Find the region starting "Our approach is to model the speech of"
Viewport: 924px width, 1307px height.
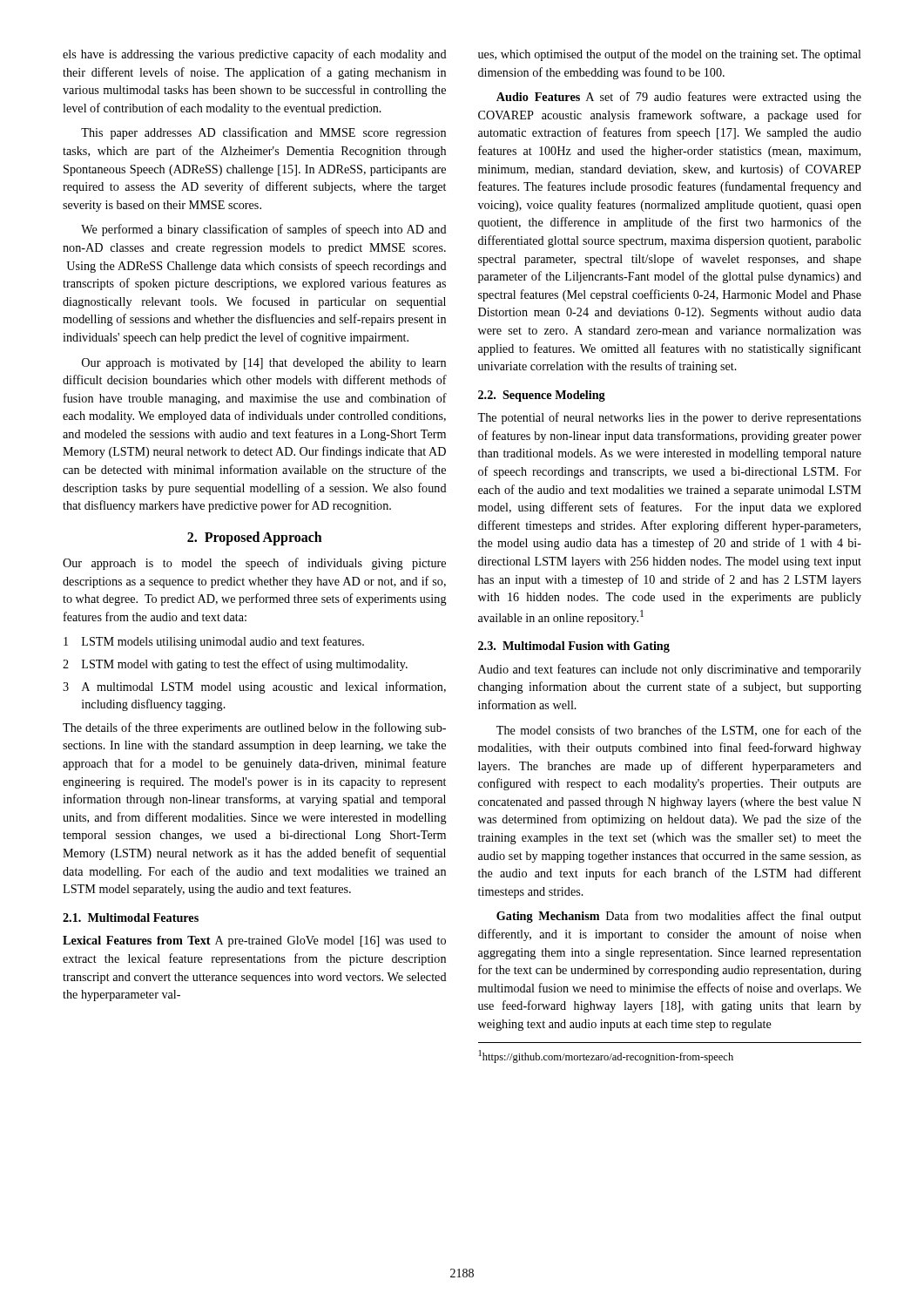(x=255, y=590)
